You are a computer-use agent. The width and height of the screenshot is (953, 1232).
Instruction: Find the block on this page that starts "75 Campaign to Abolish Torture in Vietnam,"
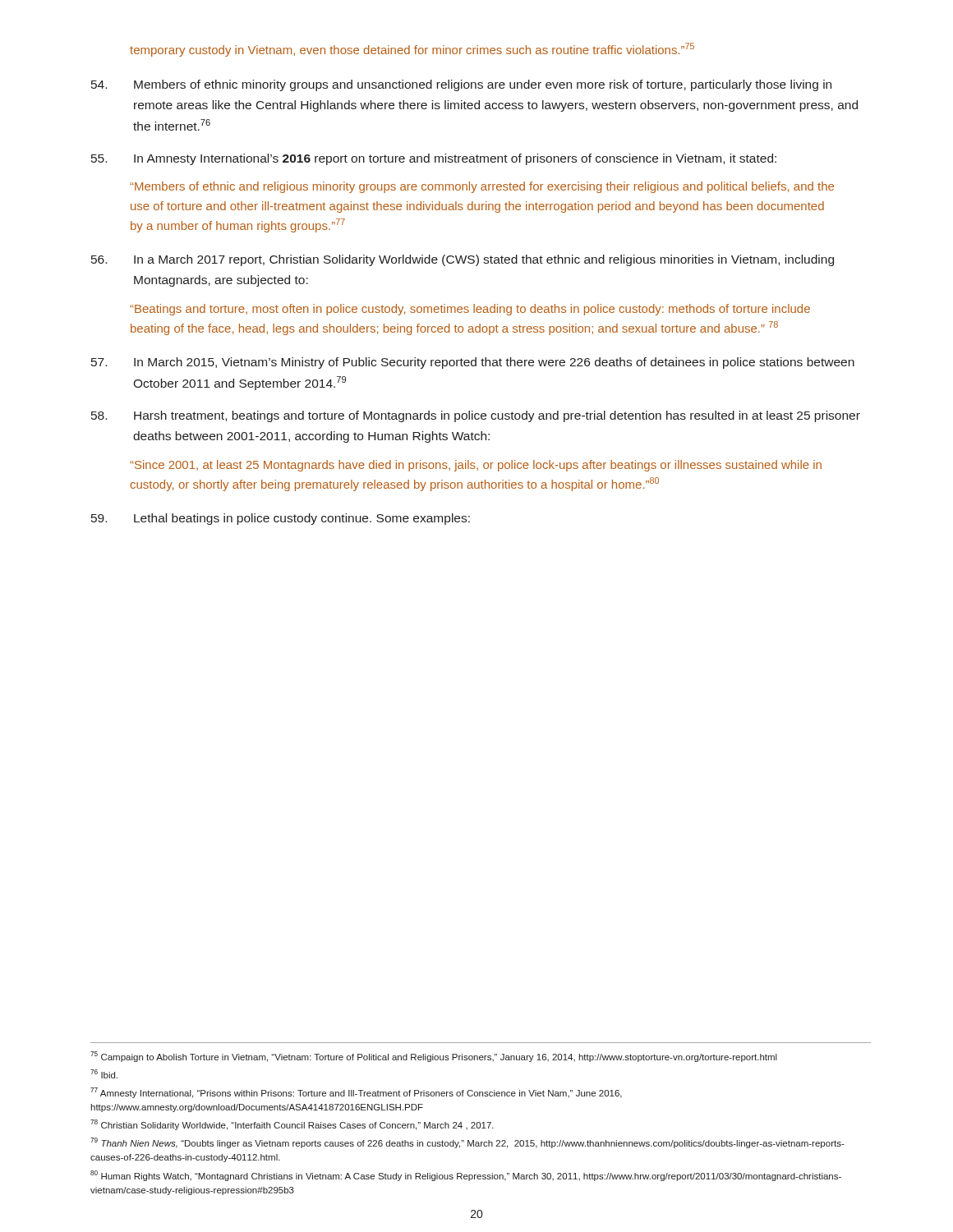pyautogui.click(x=481, y=1124)
